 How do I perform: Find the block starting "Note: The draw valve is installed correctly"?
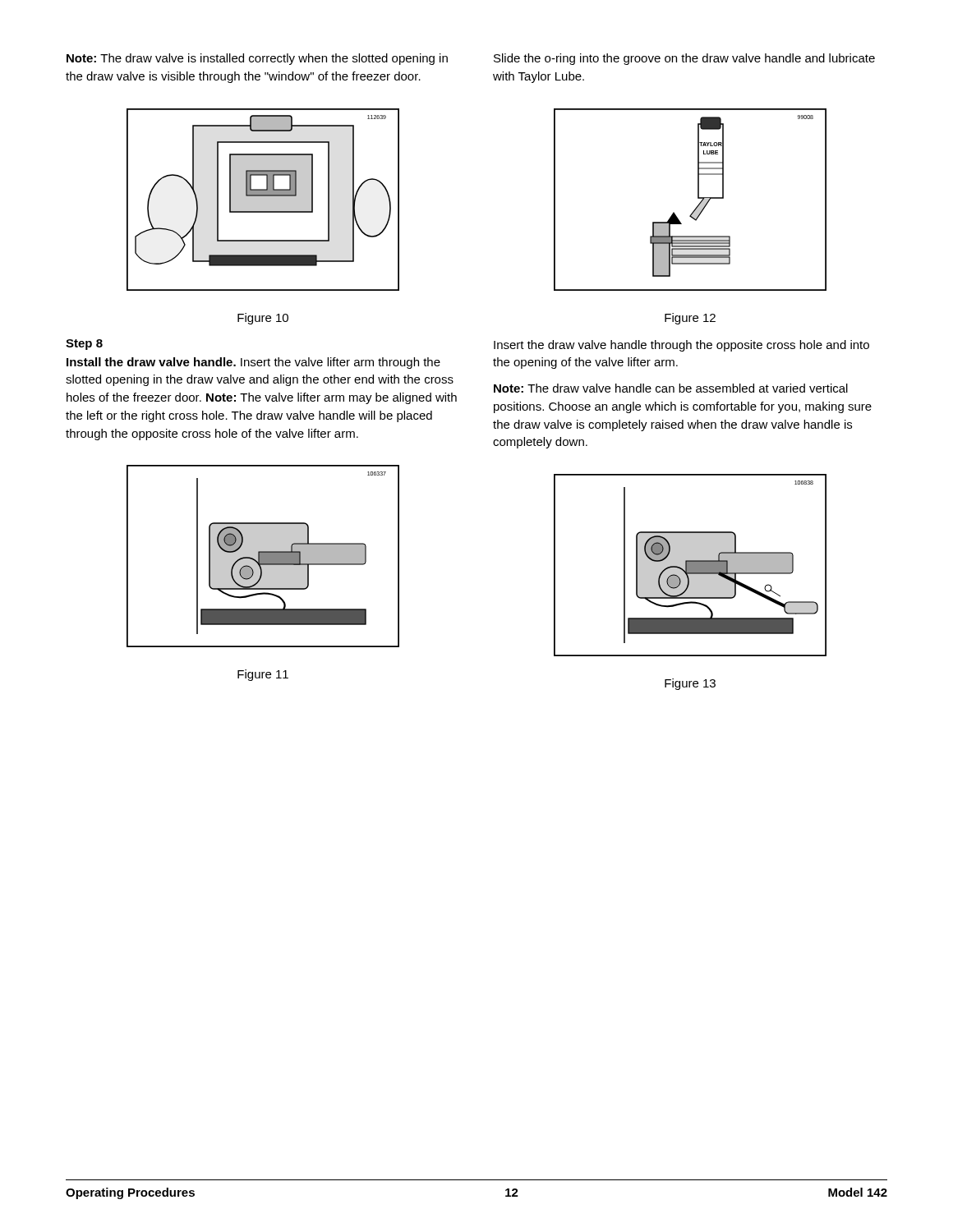tap(257, 67)
